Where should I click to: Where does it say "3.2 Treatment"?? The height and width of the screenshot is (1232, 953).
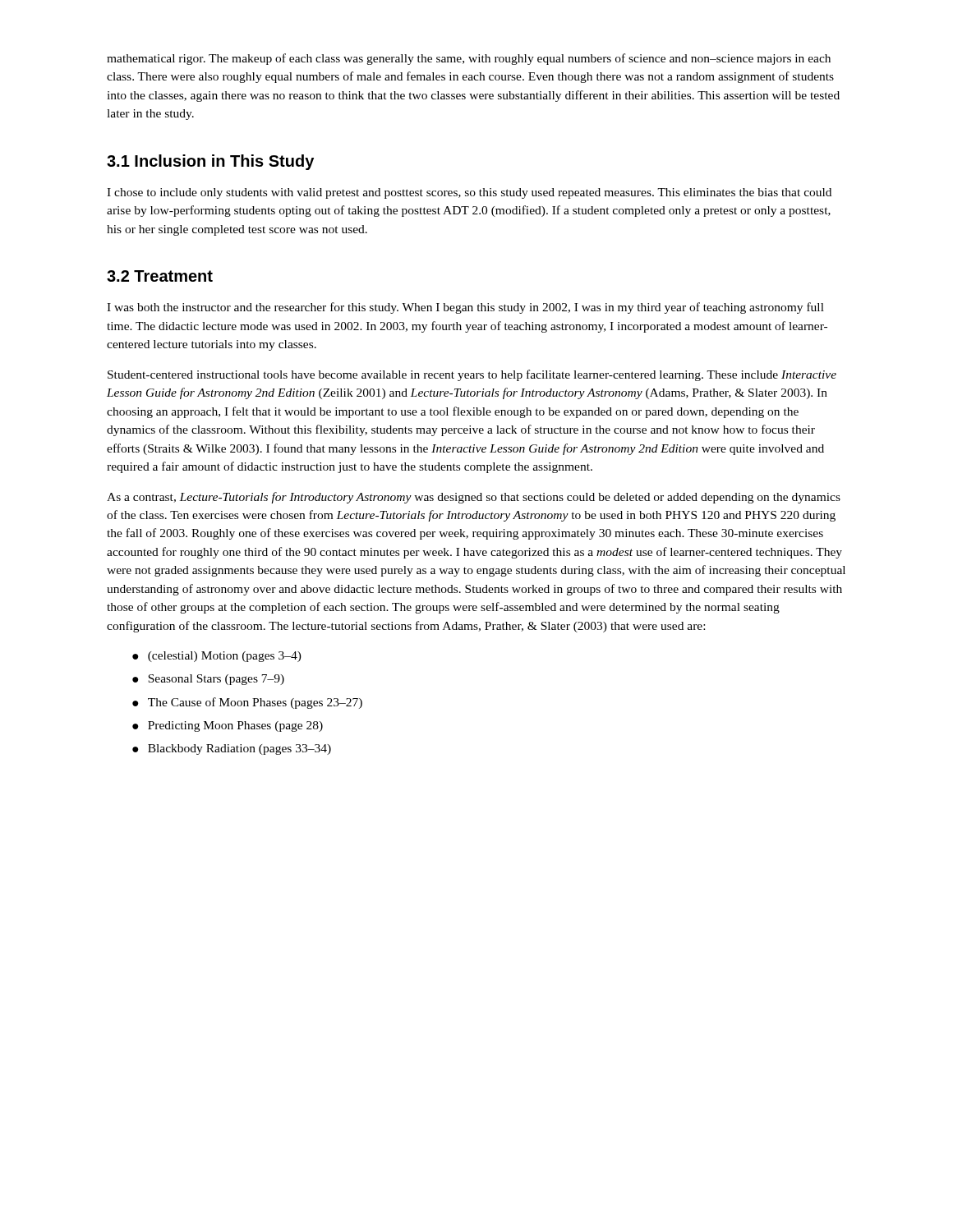160,276
